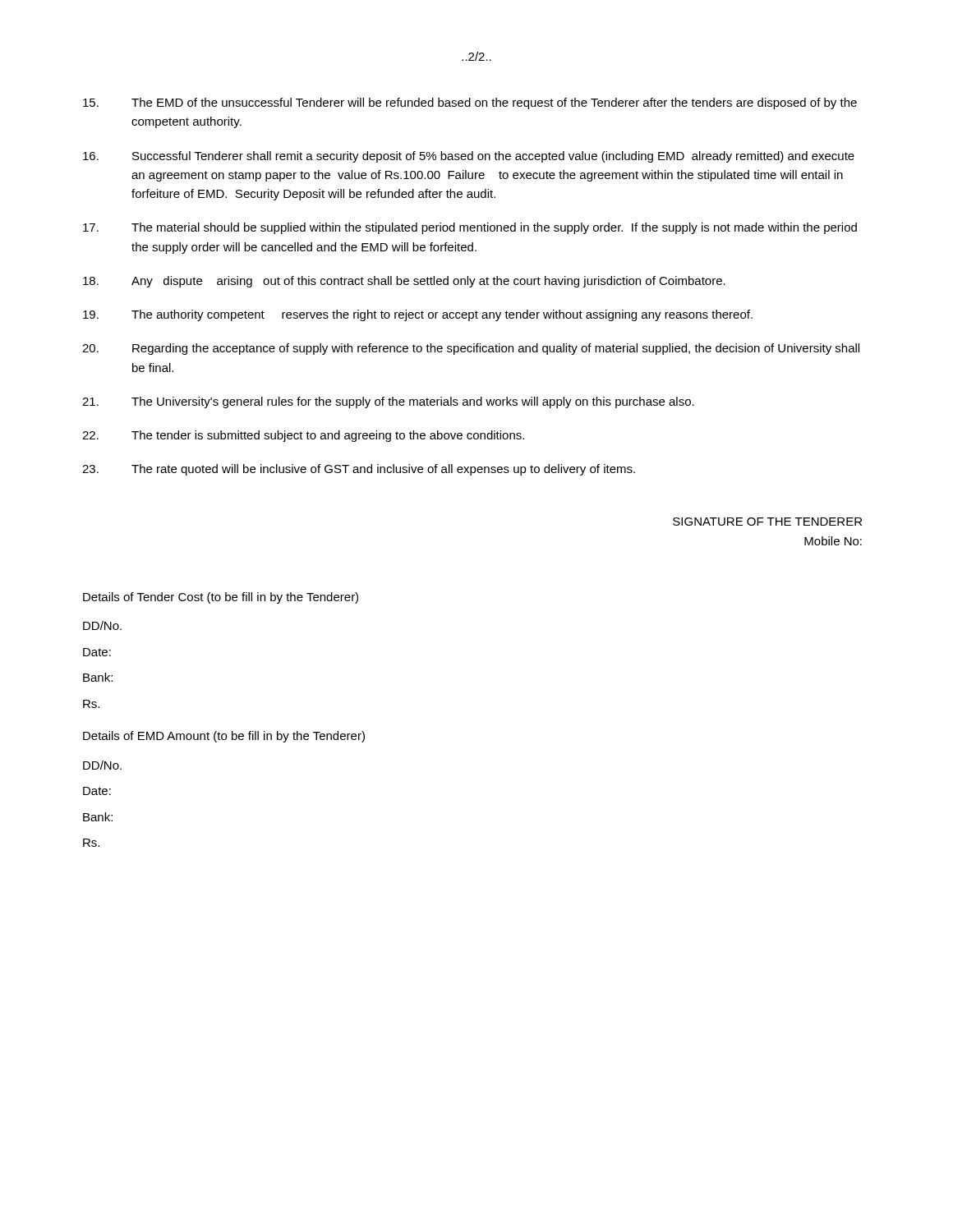953x1232 pixels.
Task: Point to the block beginning "Details of Tender Cost (to be fill in"
Action: pos(221,596)
